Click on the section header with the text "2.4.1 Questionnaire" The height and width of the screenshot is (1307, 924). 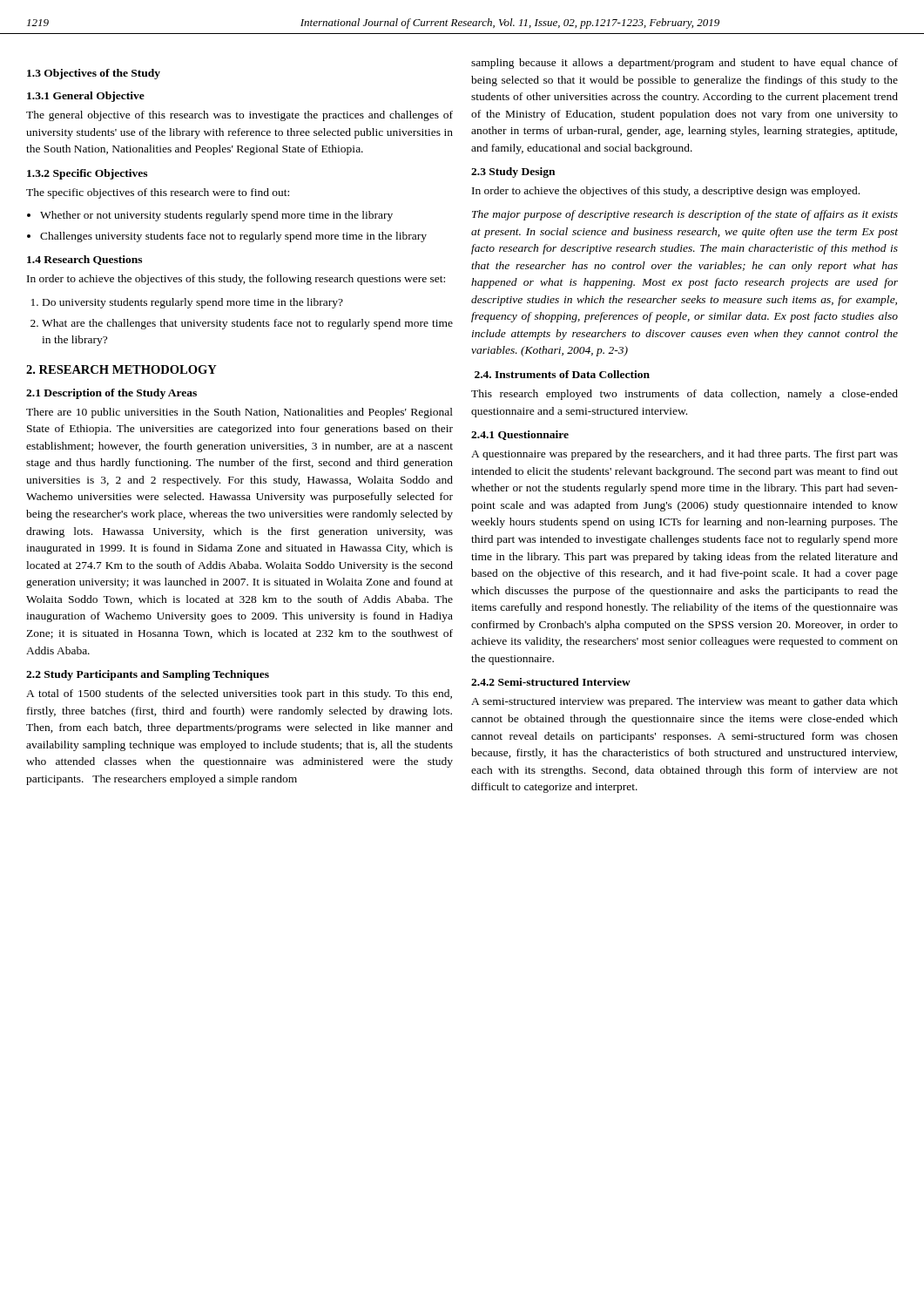tap(520, 434)
